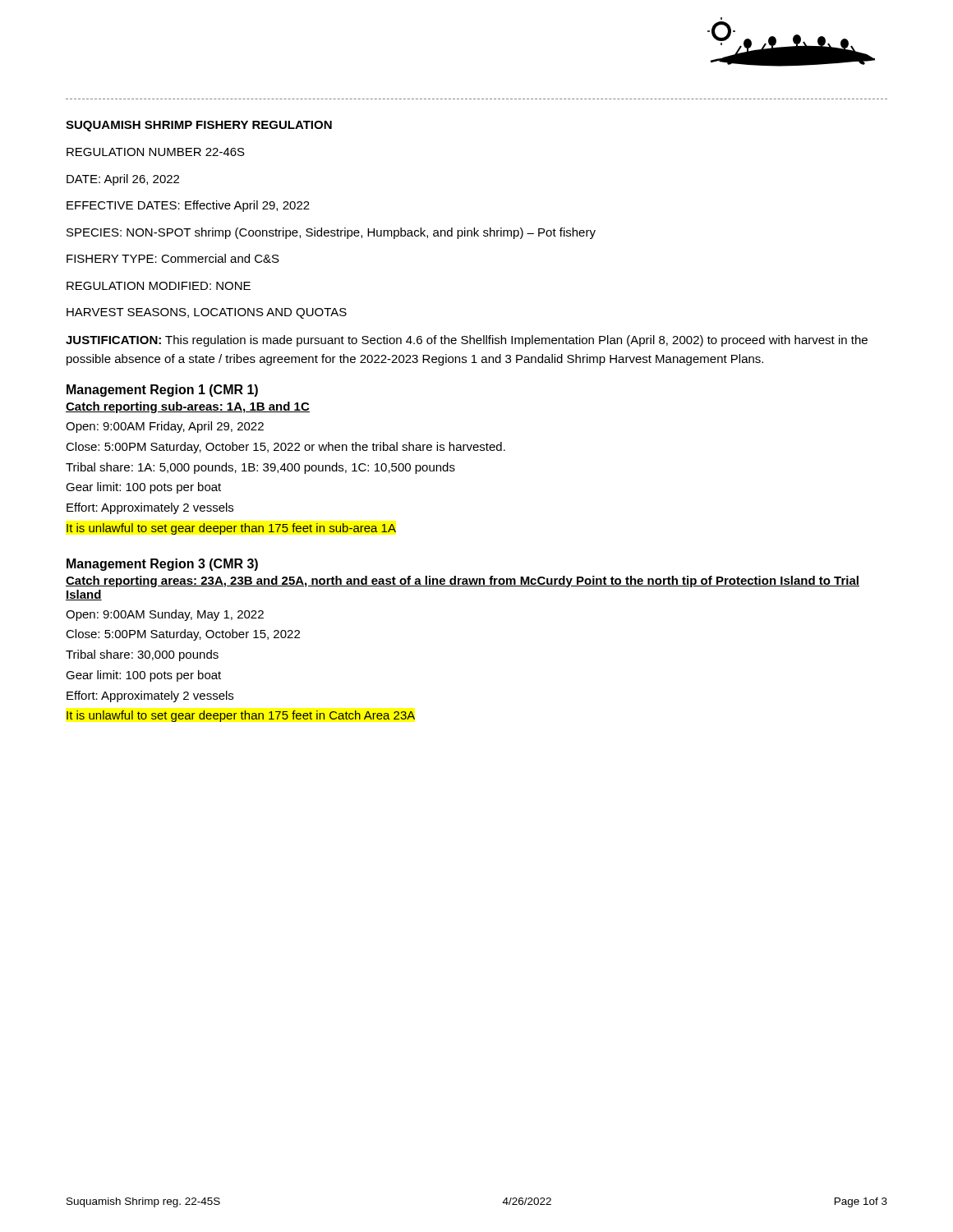Find the text containing "DATE: April 26, 2022"
This screenshot has height=1232, width=953.
[x=123, y=178]
